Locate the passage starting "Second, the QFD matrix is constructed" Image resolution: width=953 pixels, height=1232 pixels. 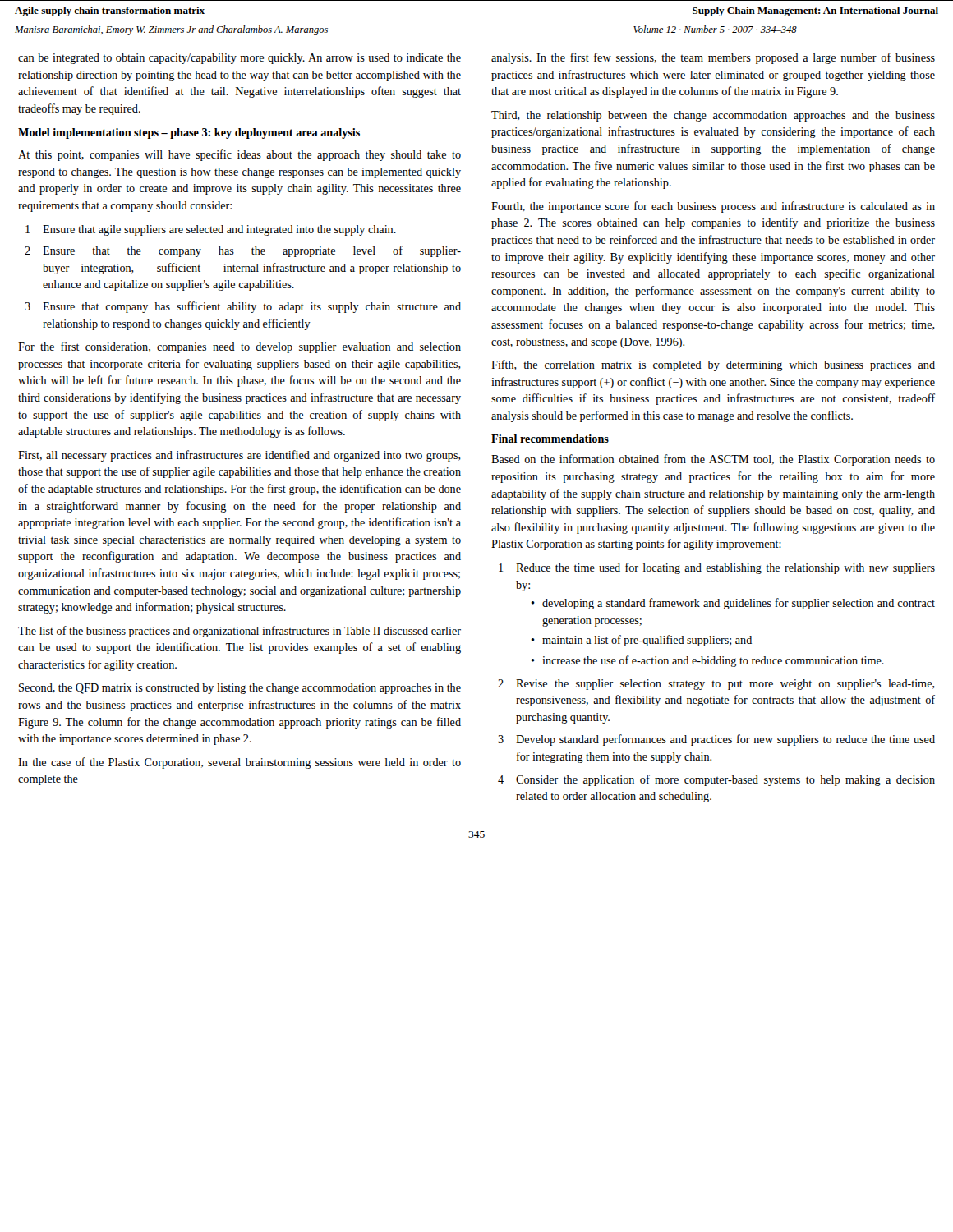[x=239, y=713]
